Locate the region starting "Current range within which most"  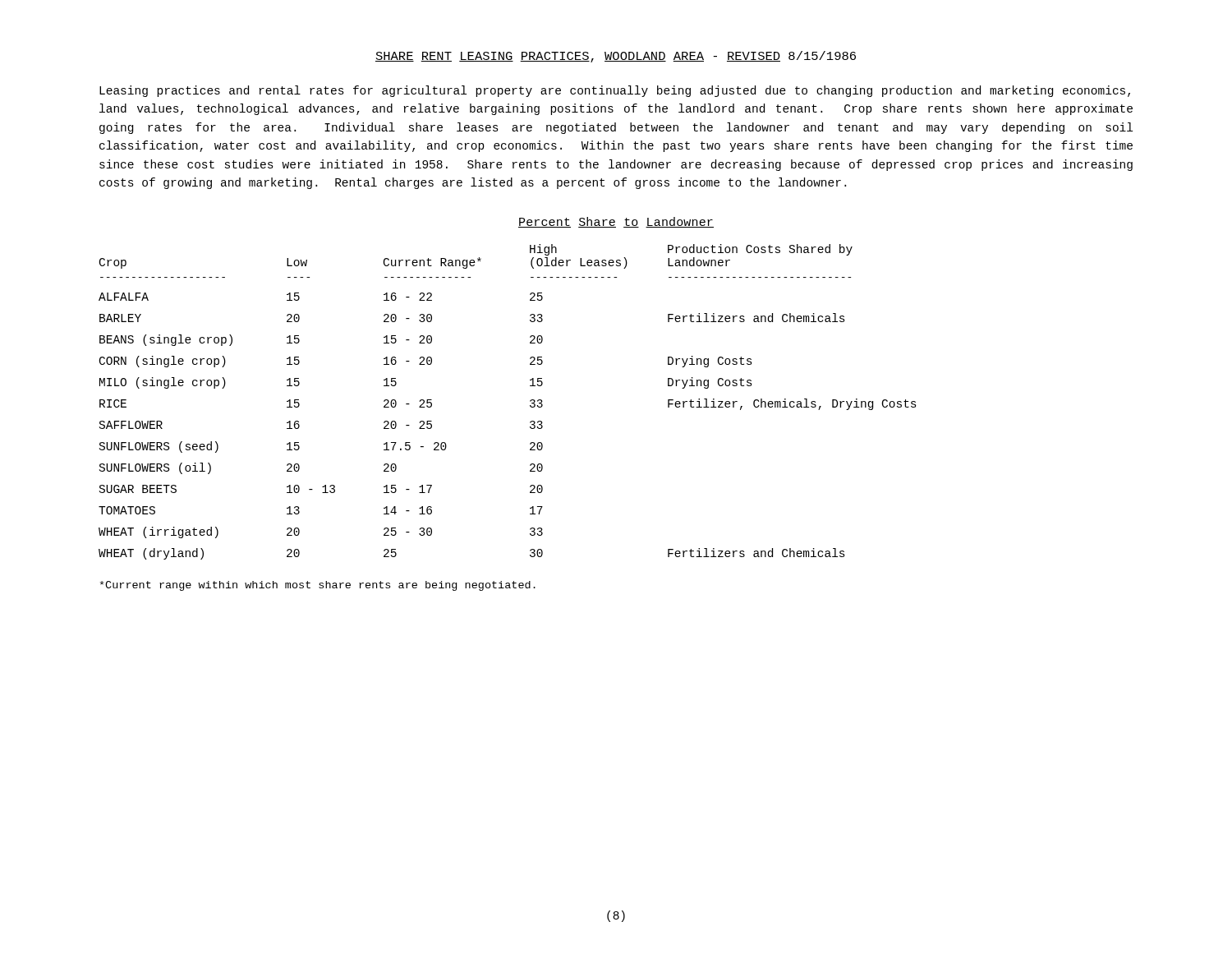click(x=318, y=585)
